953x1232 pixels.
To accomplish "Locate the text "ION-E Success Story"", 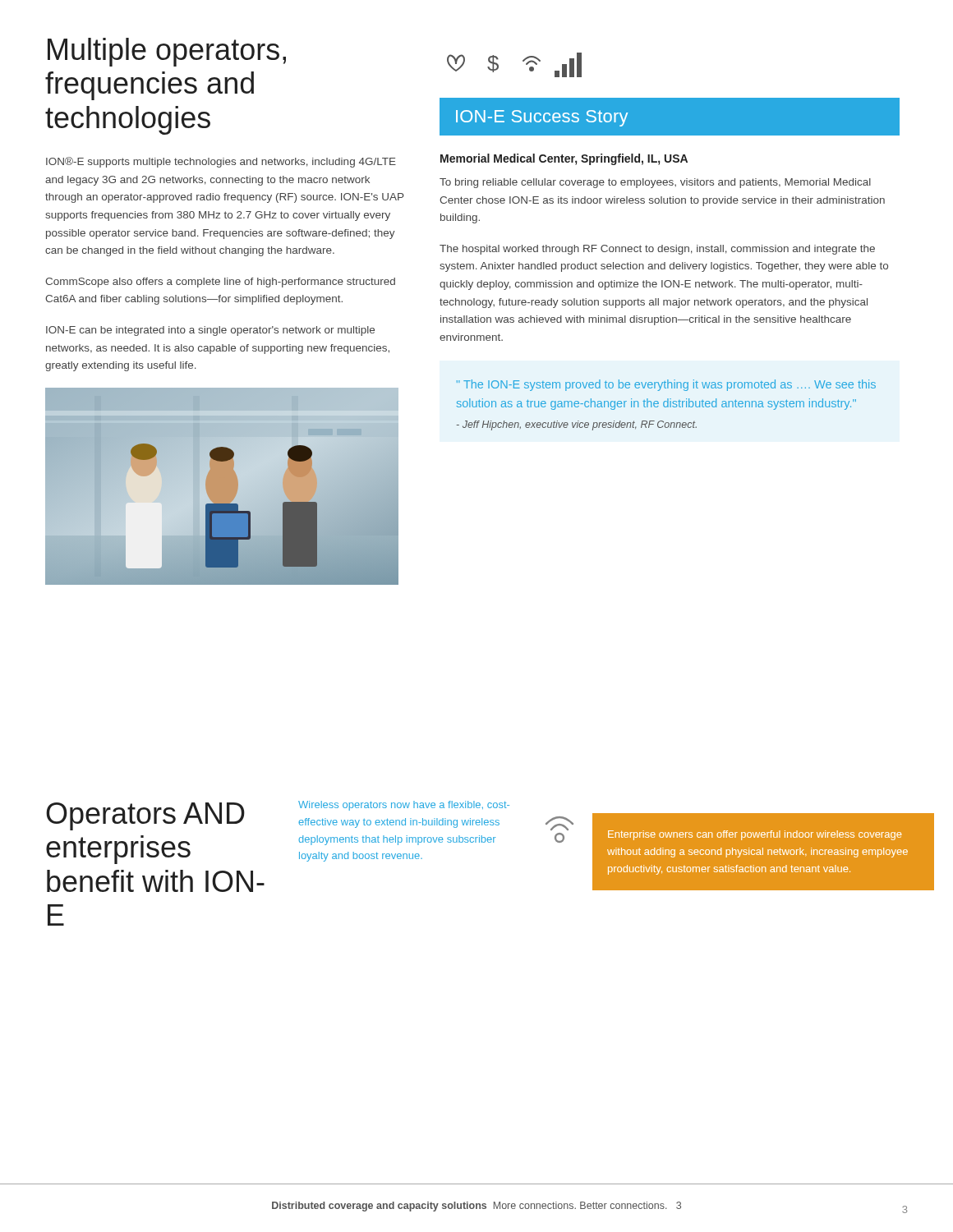I will tap(670, 117).
